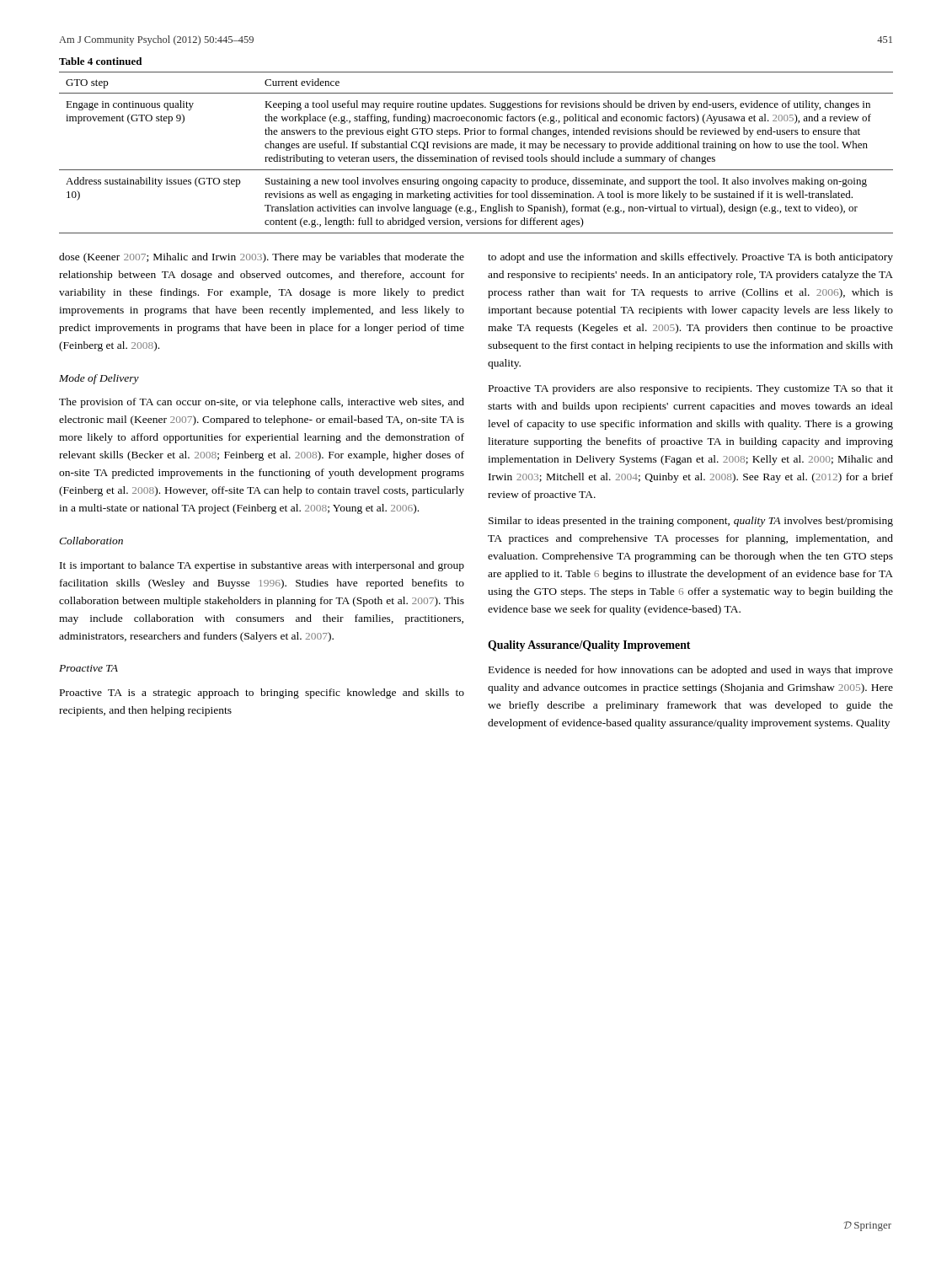Locate the region starting "dose (Keener 2007; Mihalic and Irwin"

coord(262,302)
